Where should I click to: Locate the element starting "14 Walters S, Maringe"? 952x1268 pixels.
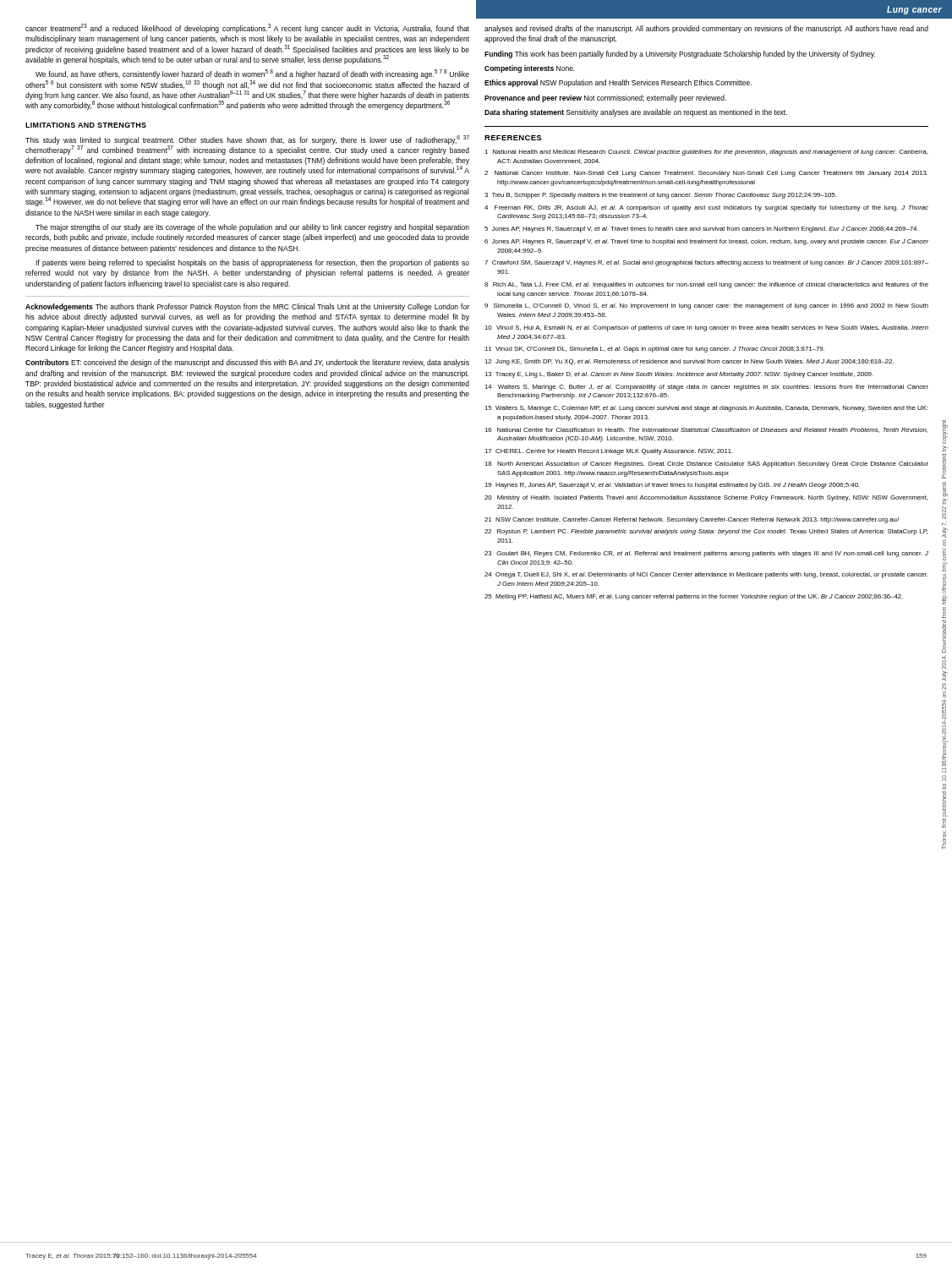click(x=706, y=392)
